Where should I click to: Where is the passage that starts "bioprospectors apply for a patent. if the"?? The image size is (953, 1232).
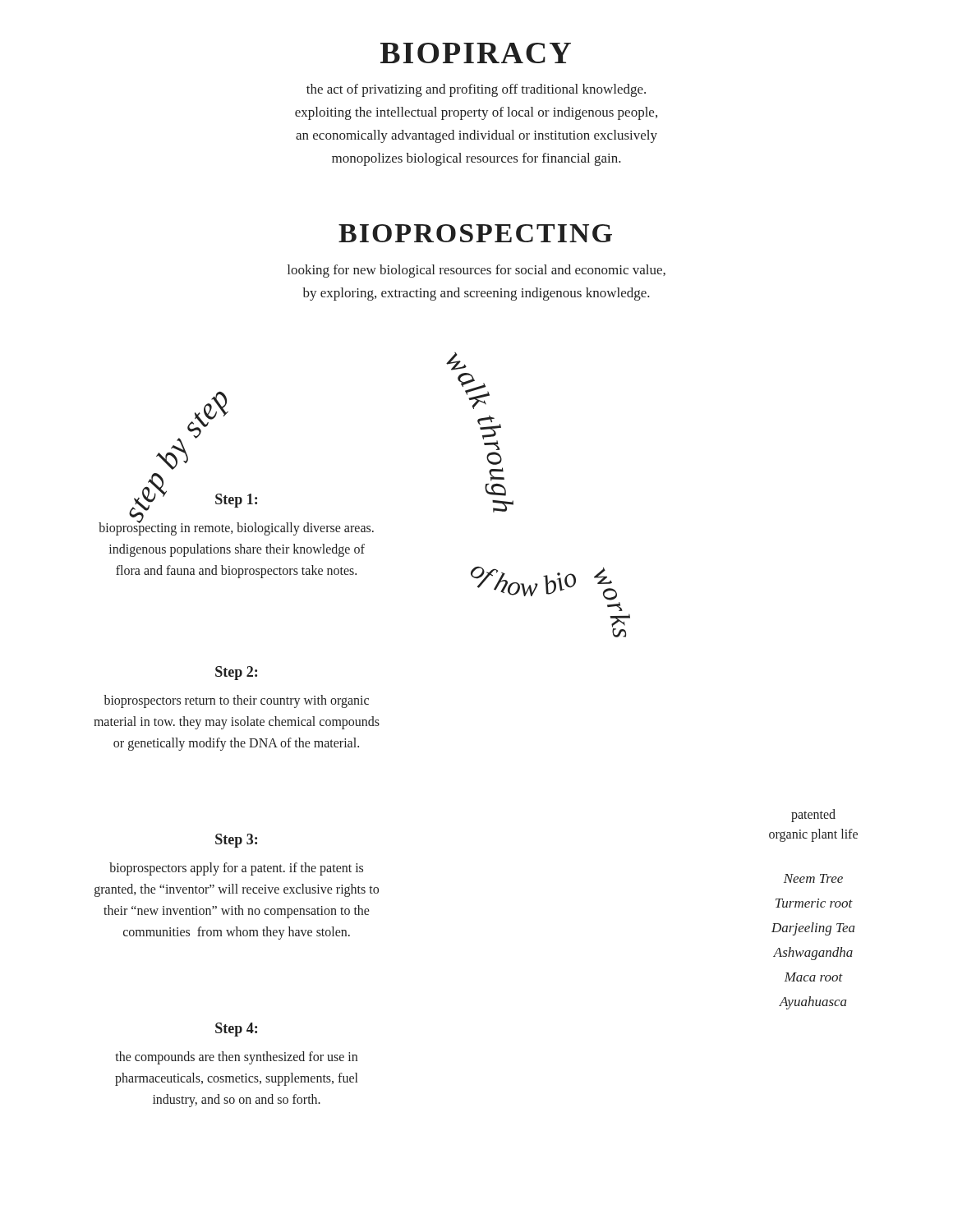pyautogui.click(x=237, y=900)
